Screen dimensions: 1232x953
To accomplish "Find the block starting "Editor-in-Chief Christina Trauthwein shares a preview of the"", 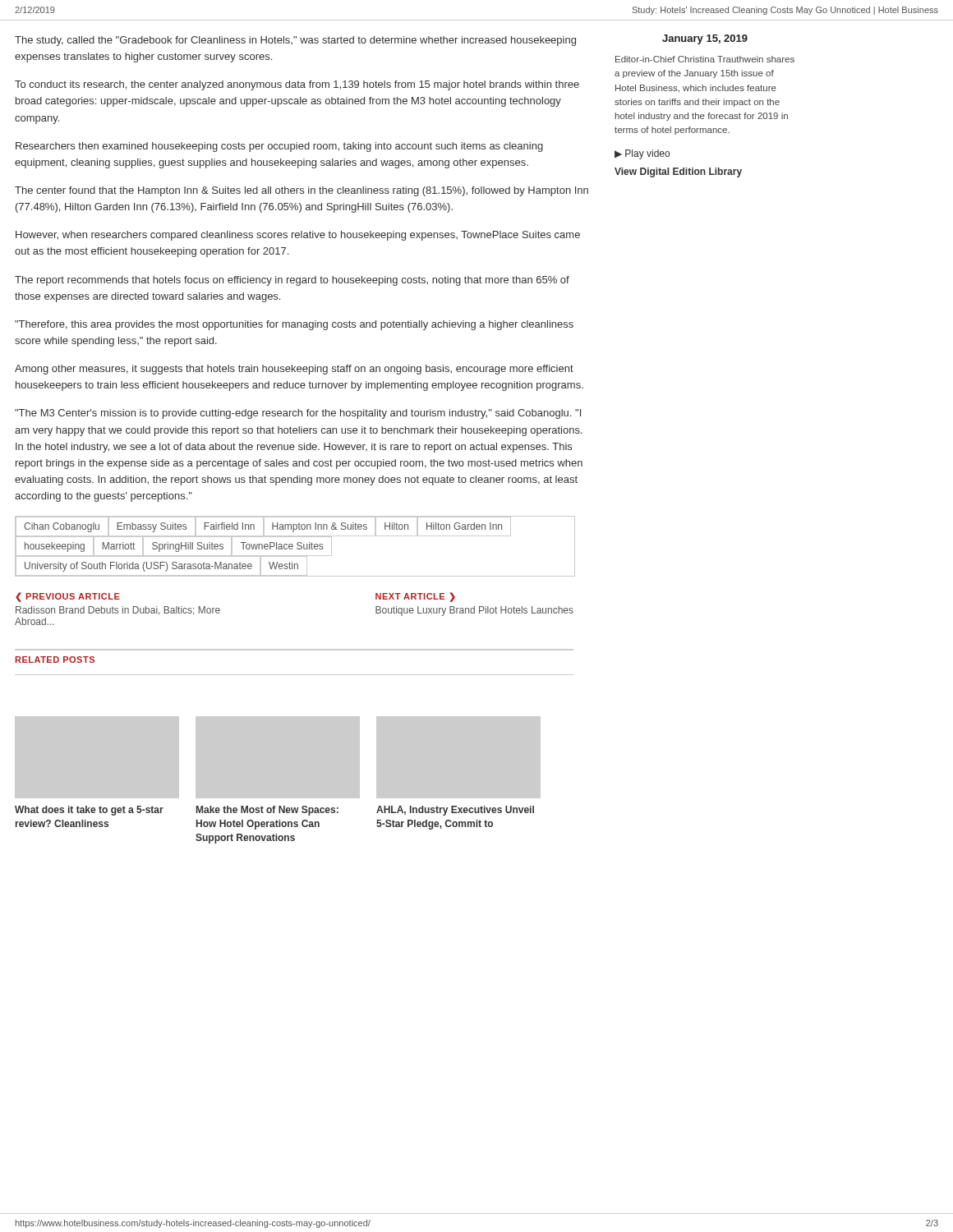I will [705, 95].
